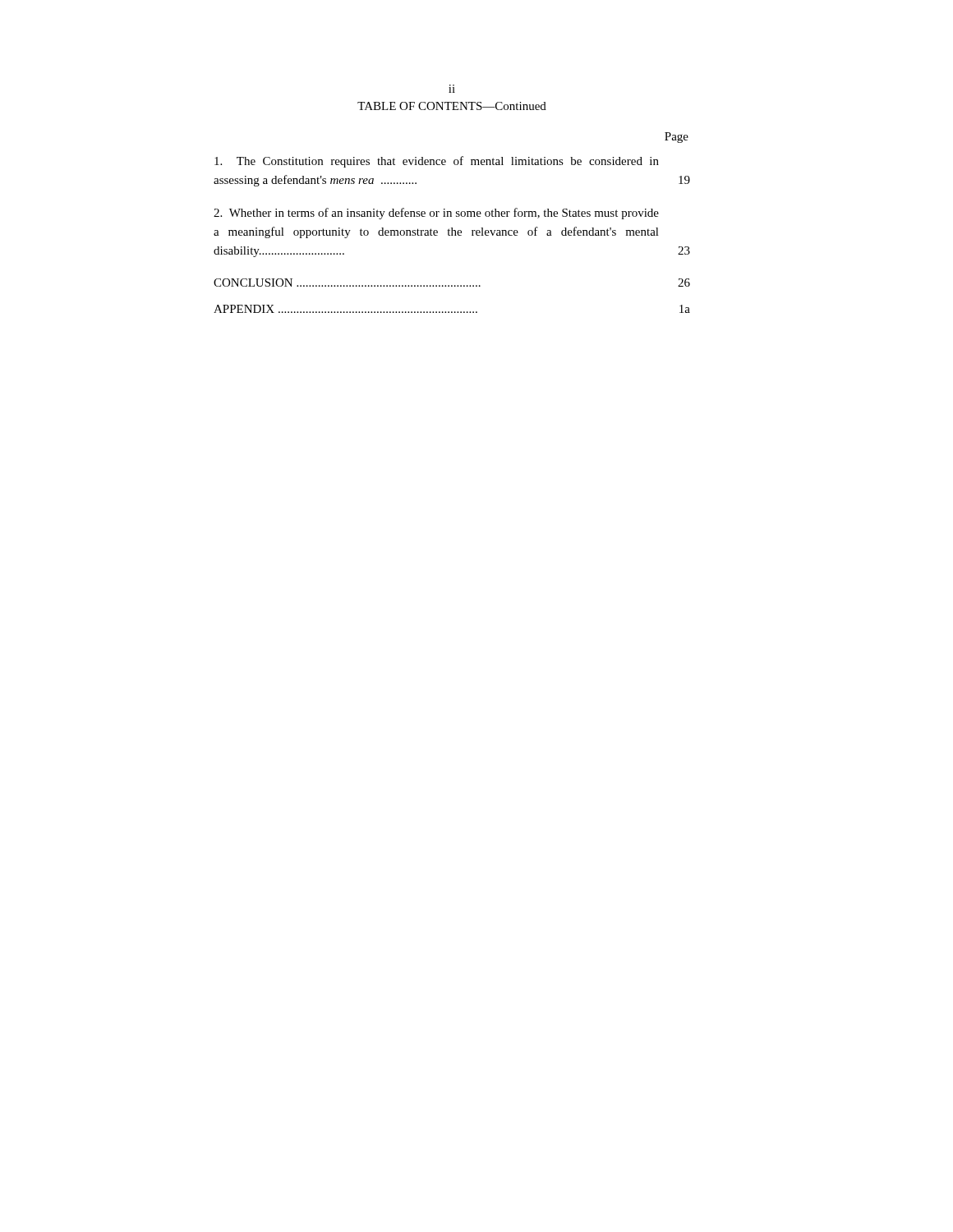The width and height of the screenshot is (953, 1232).
Task: Find the text block starting "TABLE OF CONTENTS—Continued"
Action: (x=452, y=106)
